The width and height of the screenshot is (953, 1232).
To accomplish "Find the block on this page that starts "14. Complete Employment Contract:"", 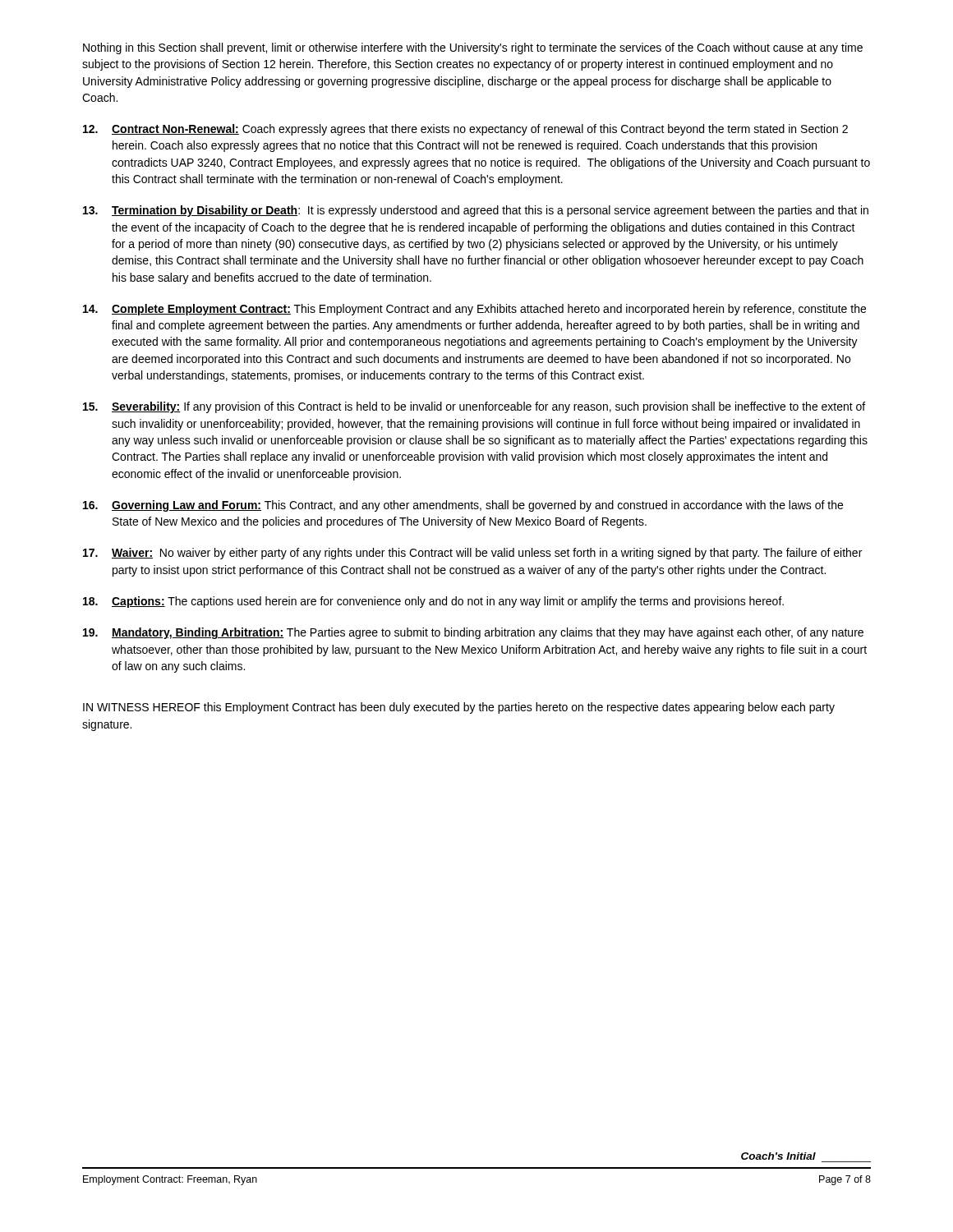I will point(476,342).
